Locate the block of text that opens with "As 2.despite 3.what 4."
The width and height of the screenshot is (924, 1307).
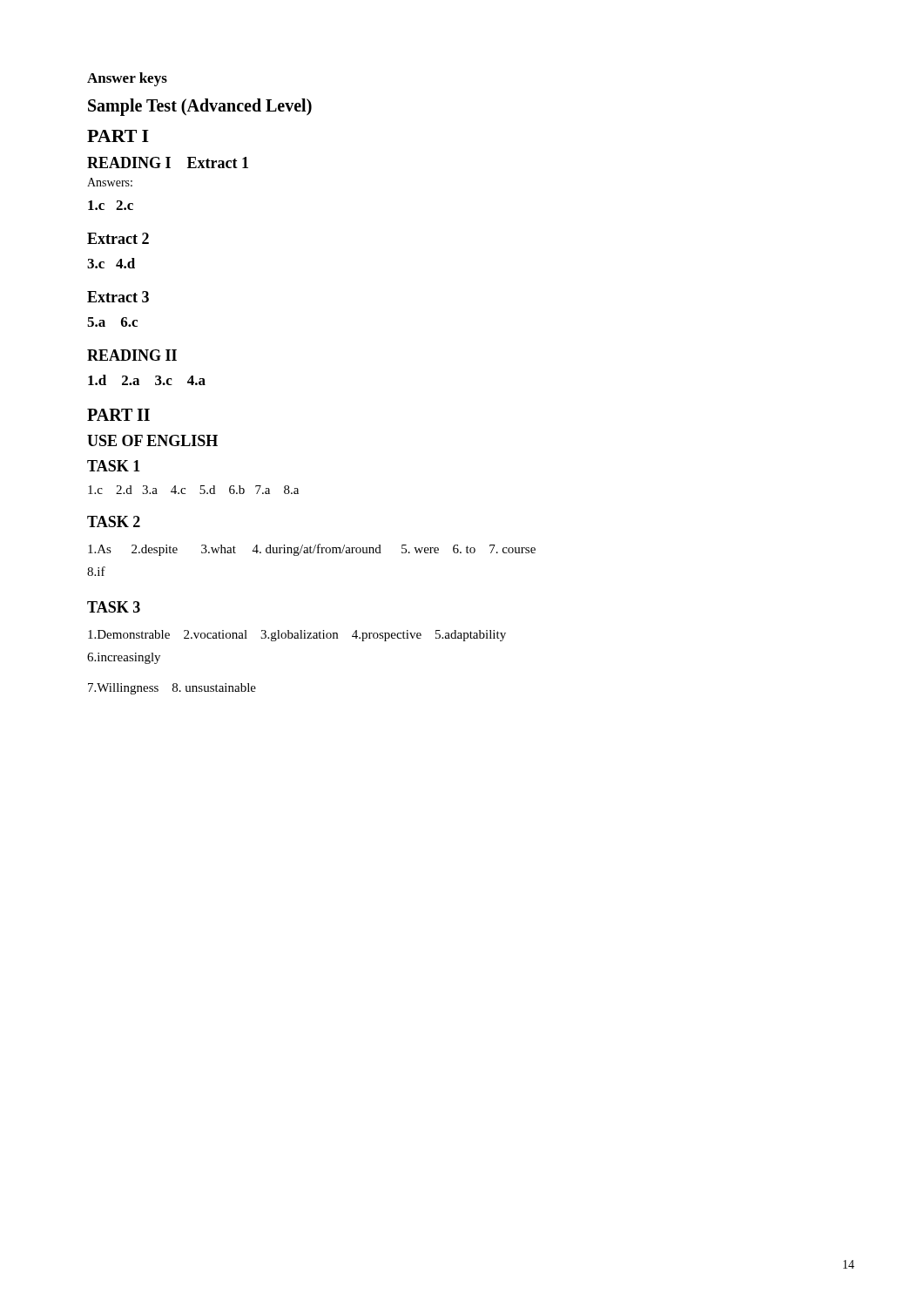click(x=312, y=560)
